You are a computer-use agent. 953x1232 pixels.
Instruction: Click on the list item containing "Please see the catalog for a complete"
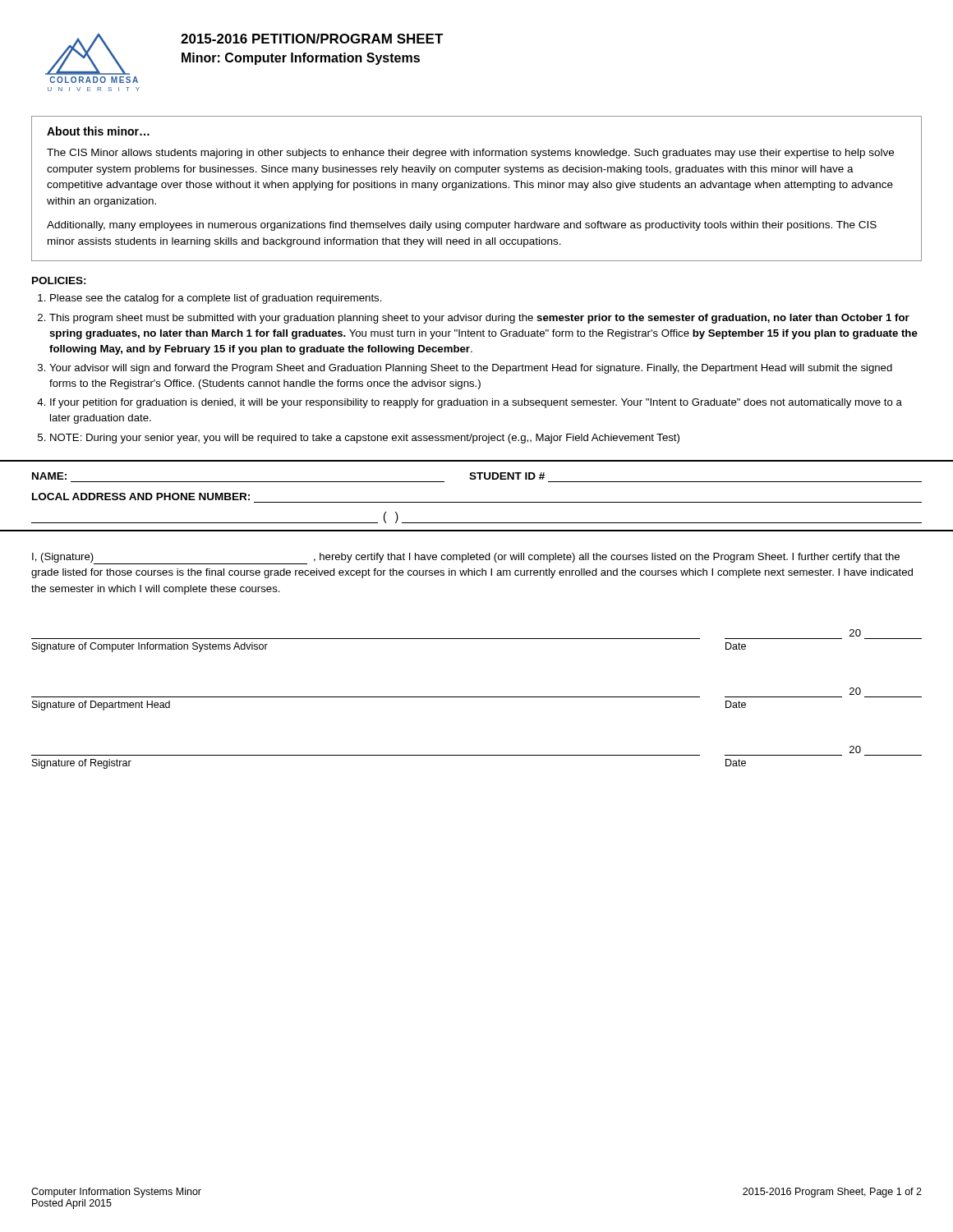tap(216, 298)
